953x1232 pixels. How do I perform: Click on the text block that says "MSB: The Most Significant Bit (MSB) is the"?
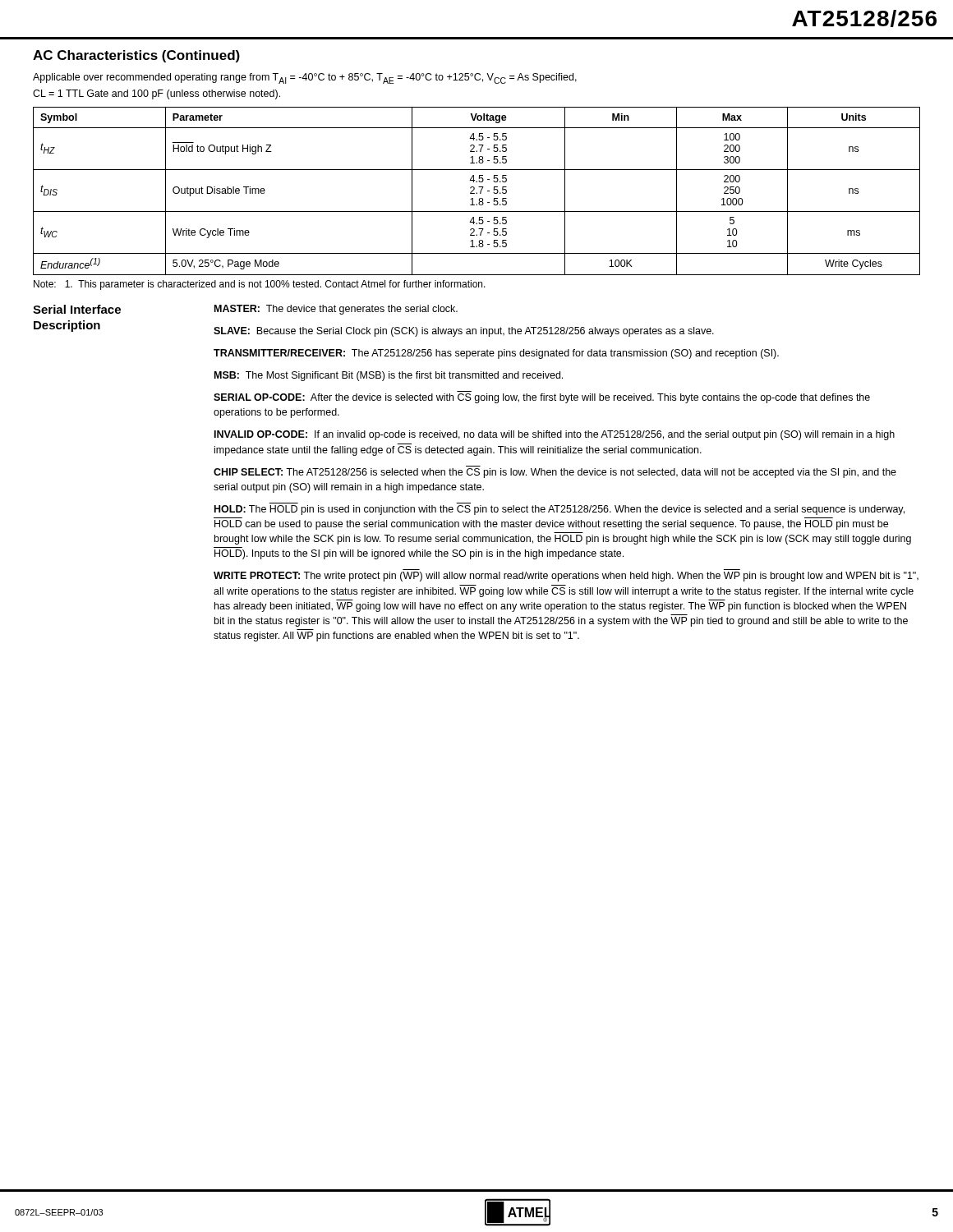[389, 375]
